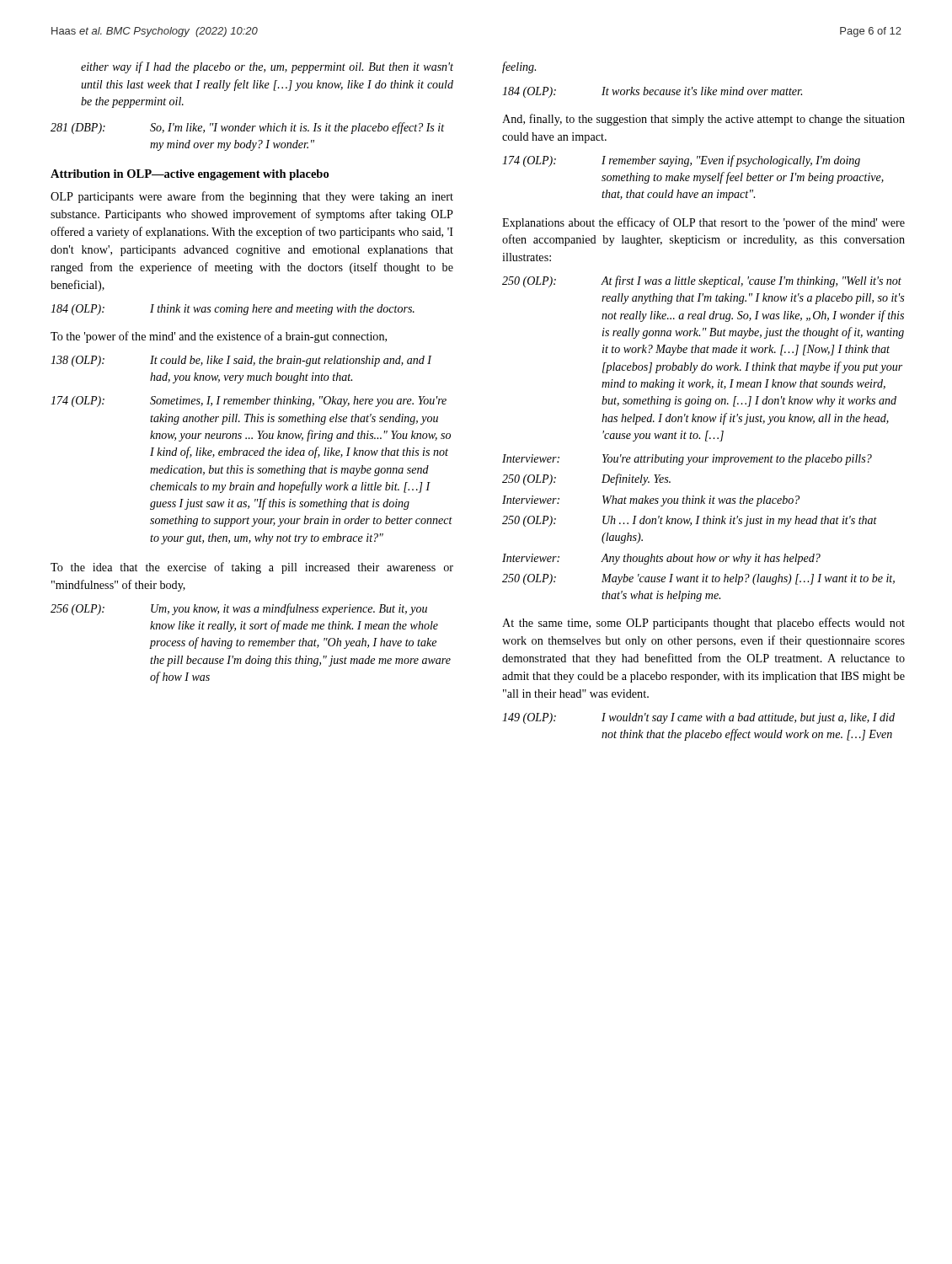Image resolution: width=952 pixels, height=1264 pixels.
Task: Point to the block starting "184 (OLP): I think it was"
Action: click(x=233, y=309)
